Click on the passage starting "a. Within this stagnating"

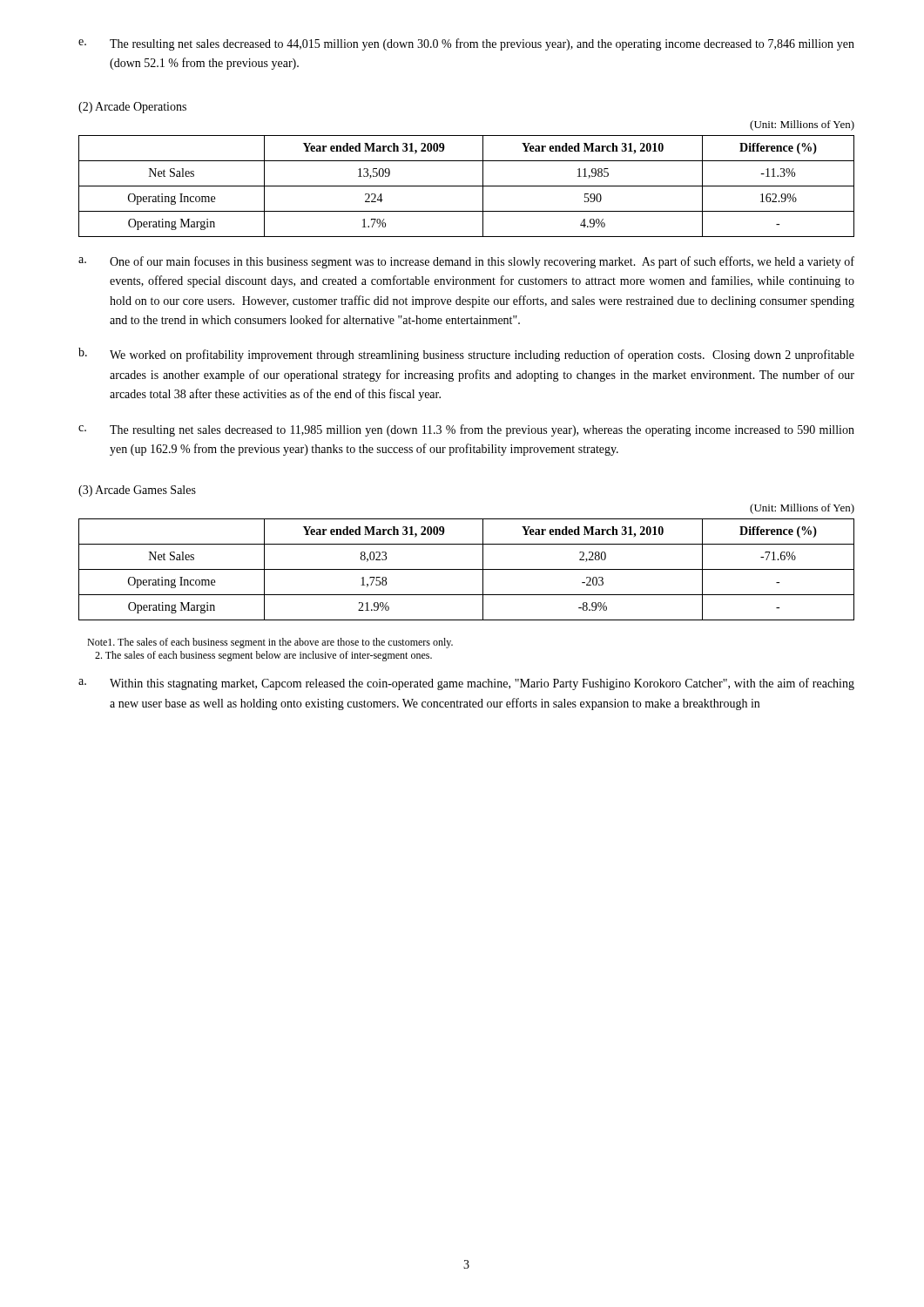(466, 694)
